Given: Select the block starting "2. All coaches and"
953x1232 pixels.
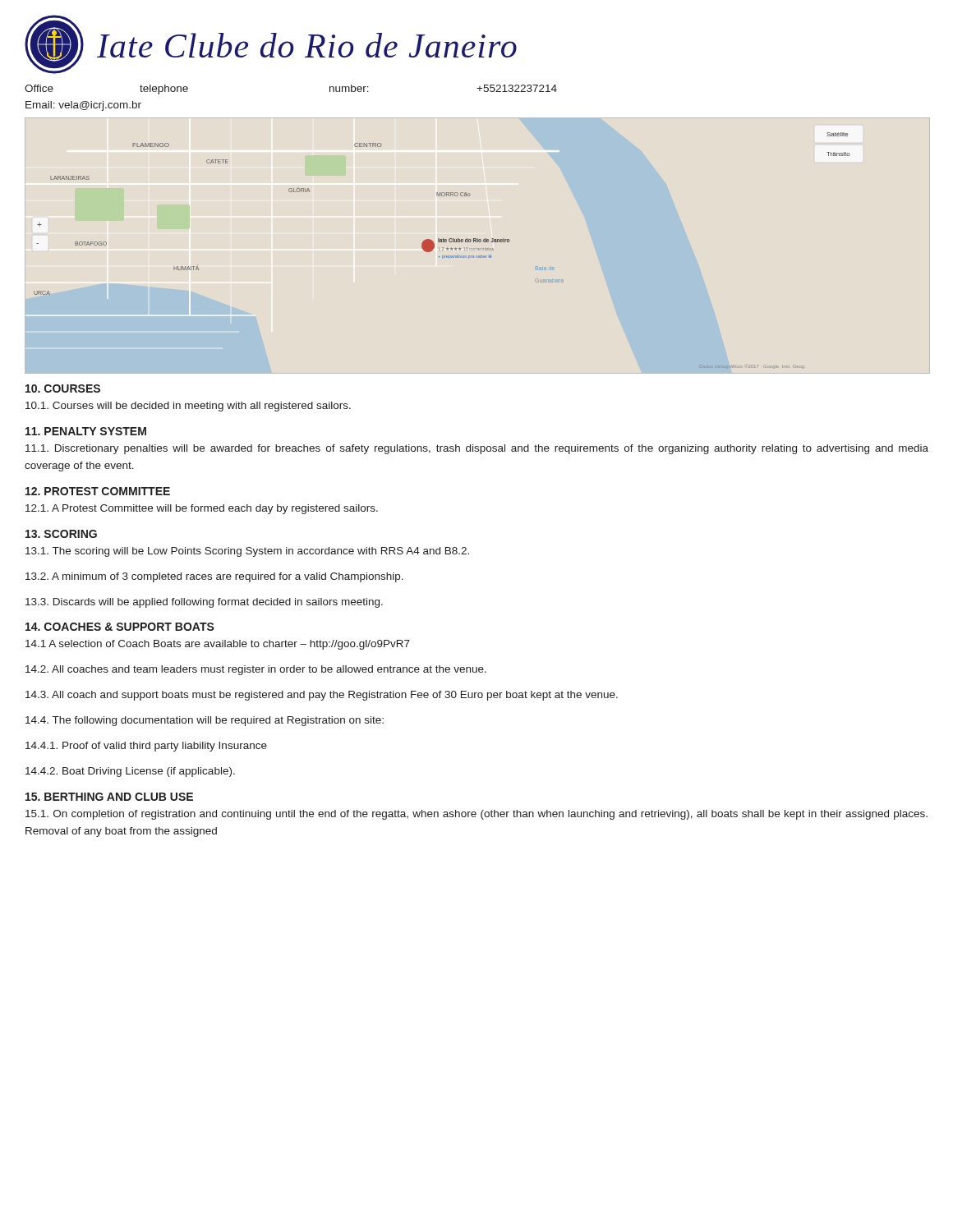Looking at the screenshot, I should (256, 669).
